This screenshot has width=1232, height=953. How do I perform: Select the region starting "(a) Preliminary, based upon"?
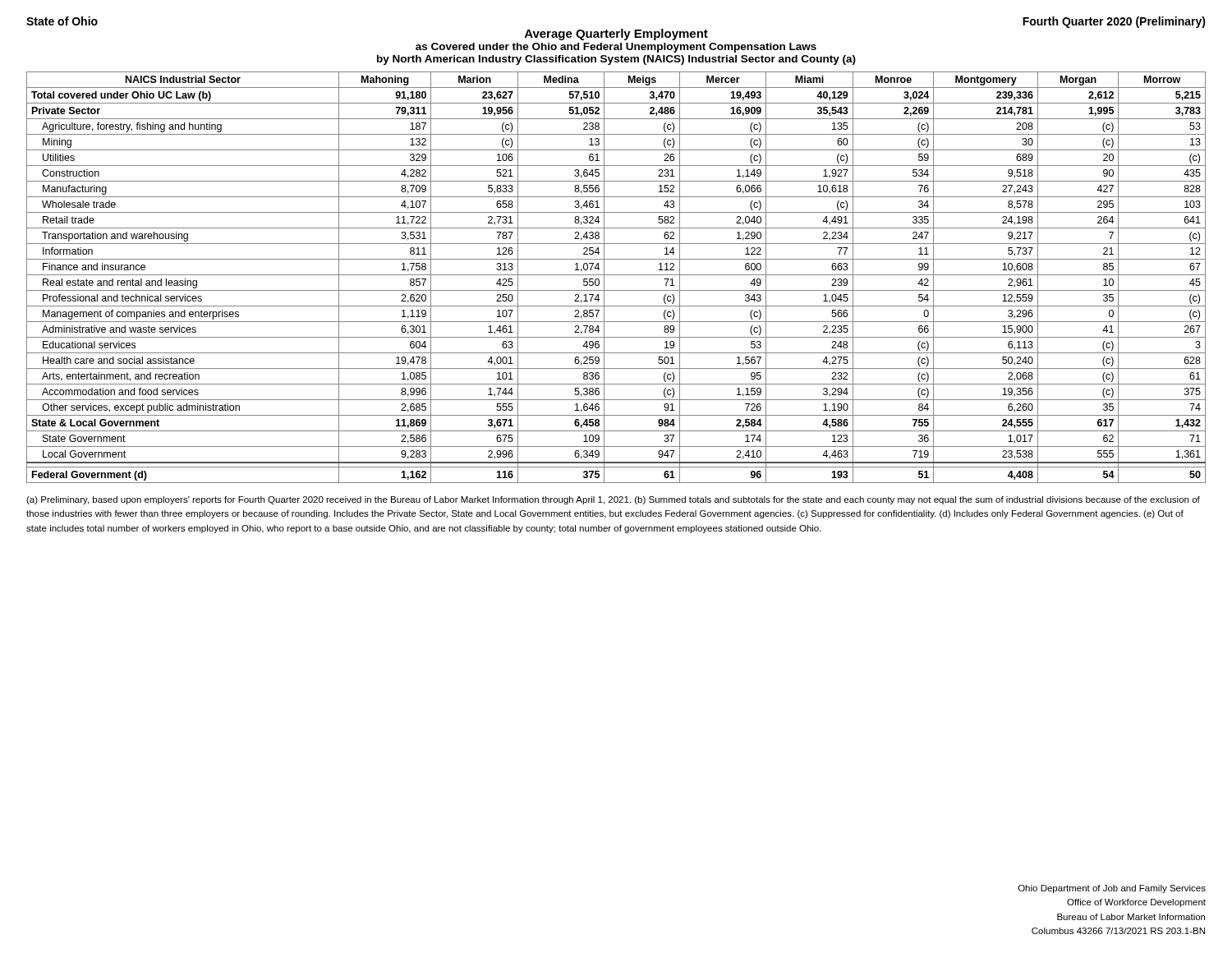613,514
